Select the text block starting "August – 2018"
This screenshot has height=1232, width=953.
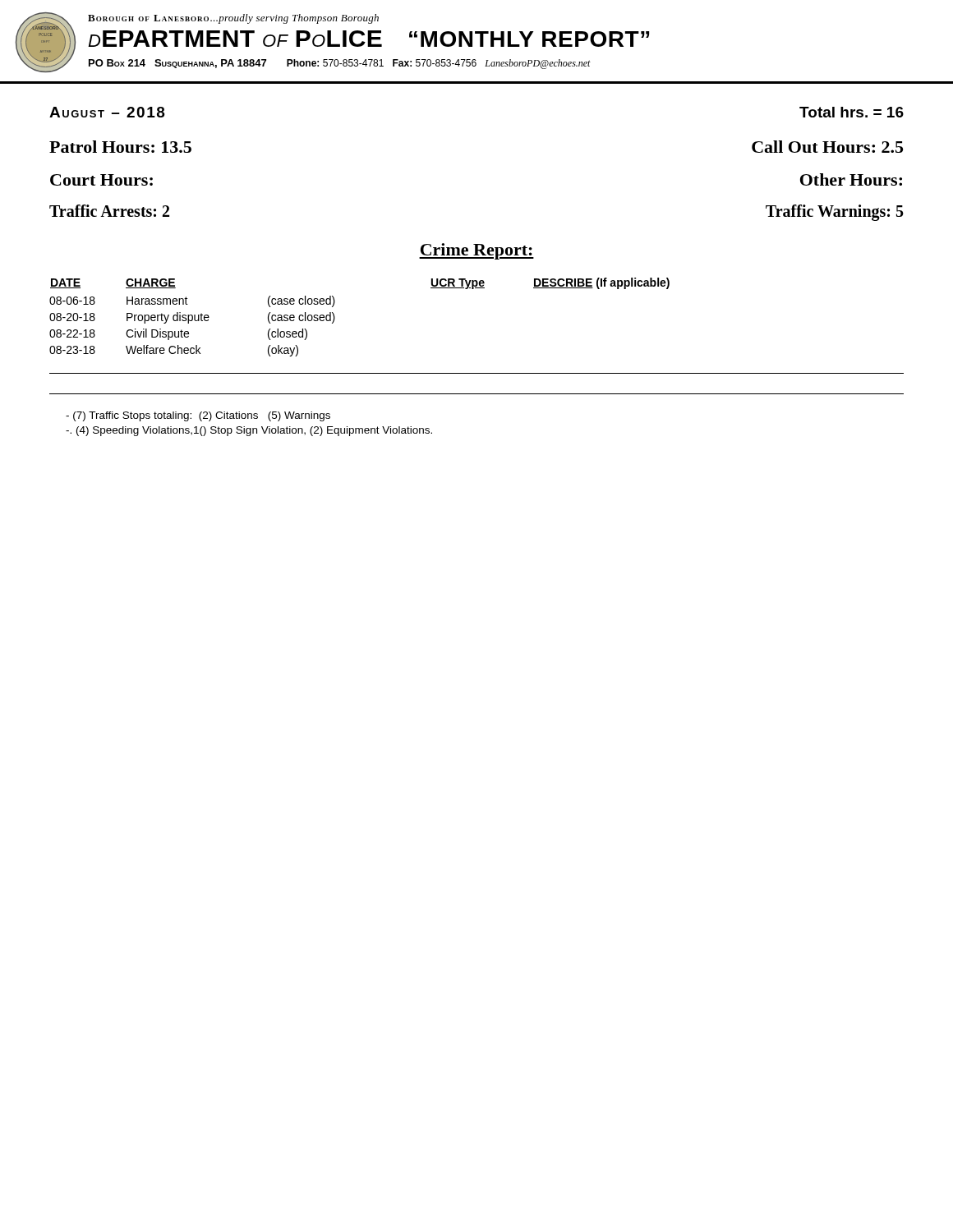coord(108,112)
